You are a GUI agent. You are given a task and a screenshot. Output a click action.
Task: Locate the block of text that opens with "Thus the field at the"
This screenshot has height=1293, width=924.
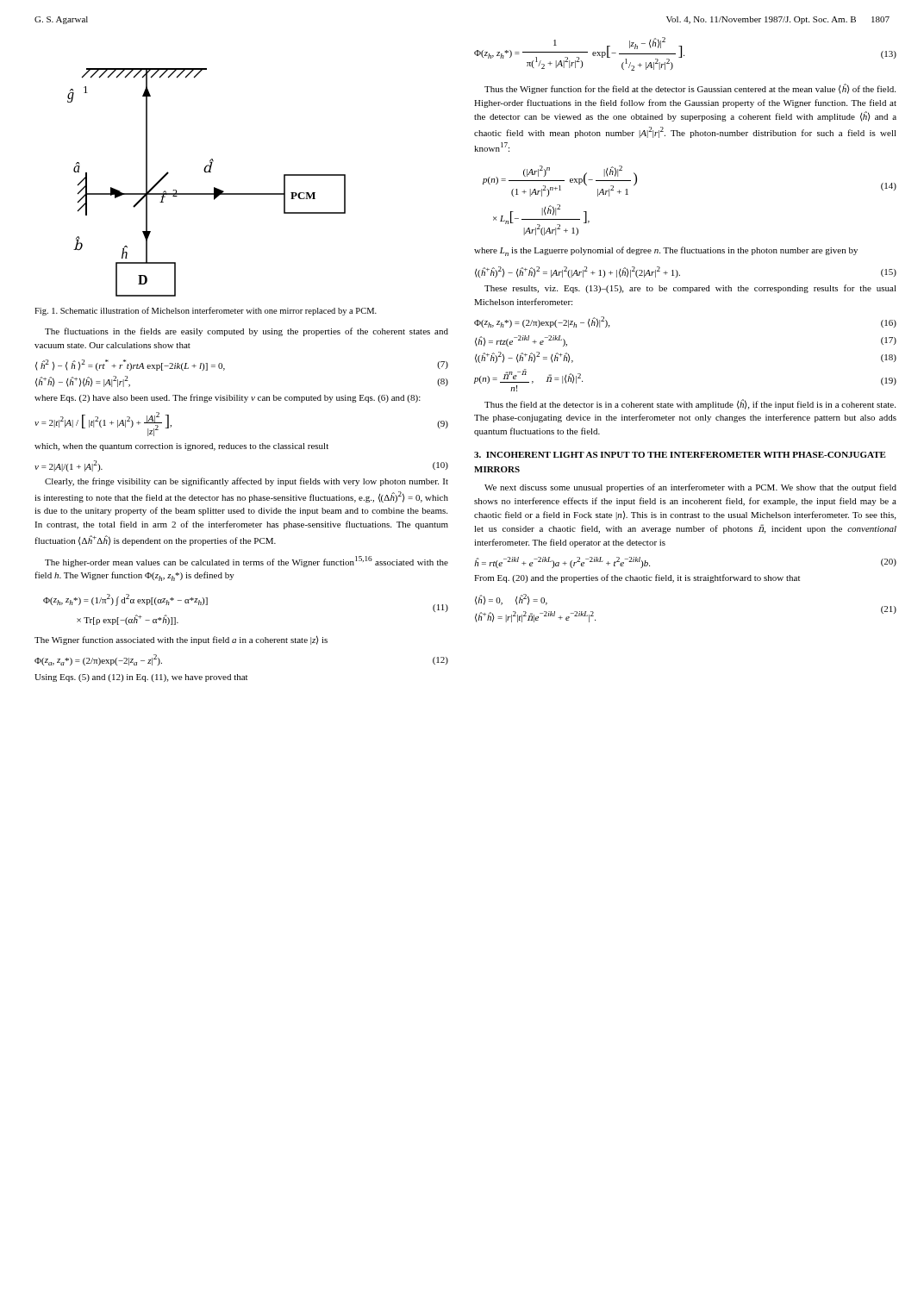685,418
